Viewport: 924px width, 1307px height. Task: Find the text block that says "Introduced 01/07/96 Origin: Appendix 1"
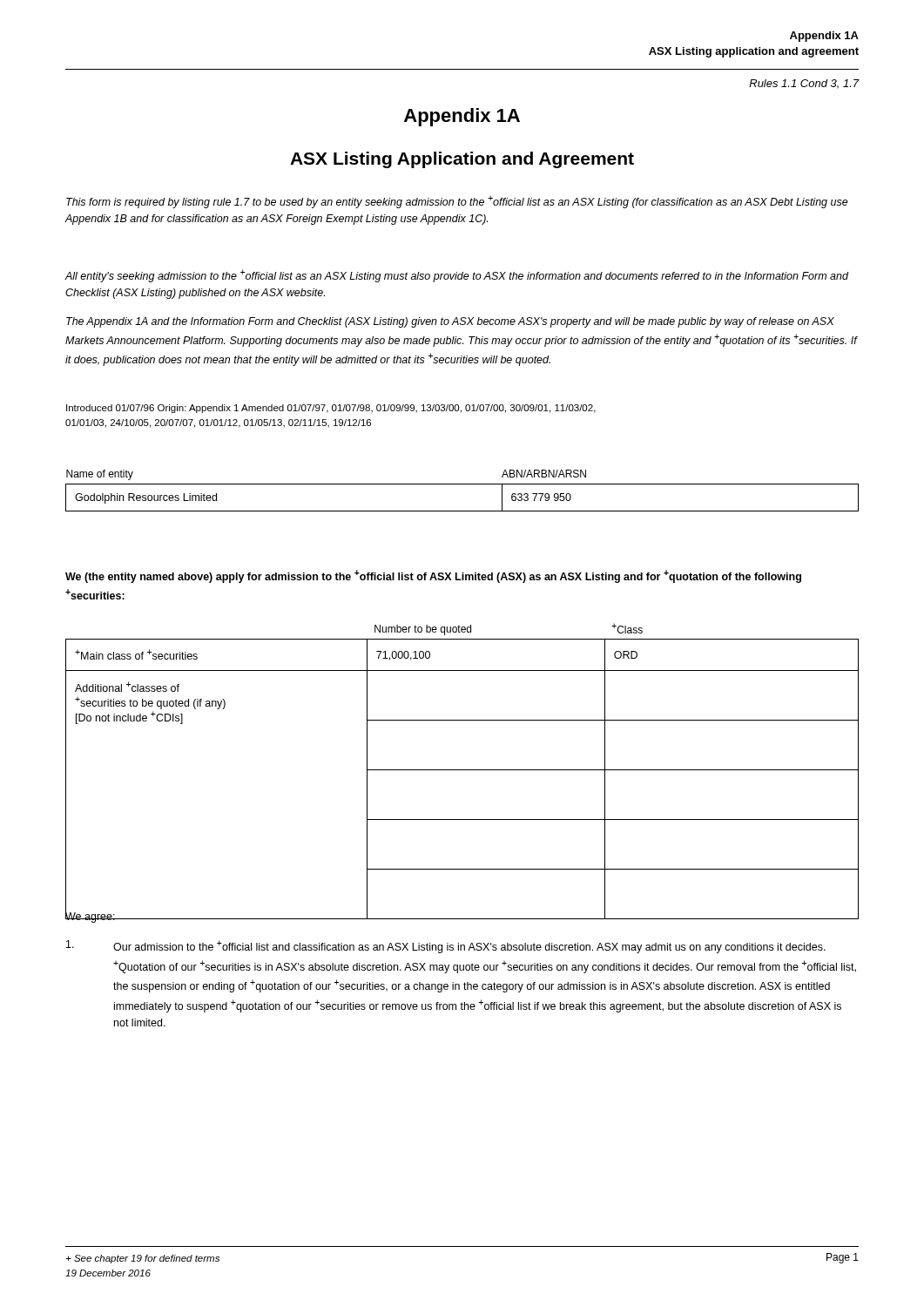(331, 415)
